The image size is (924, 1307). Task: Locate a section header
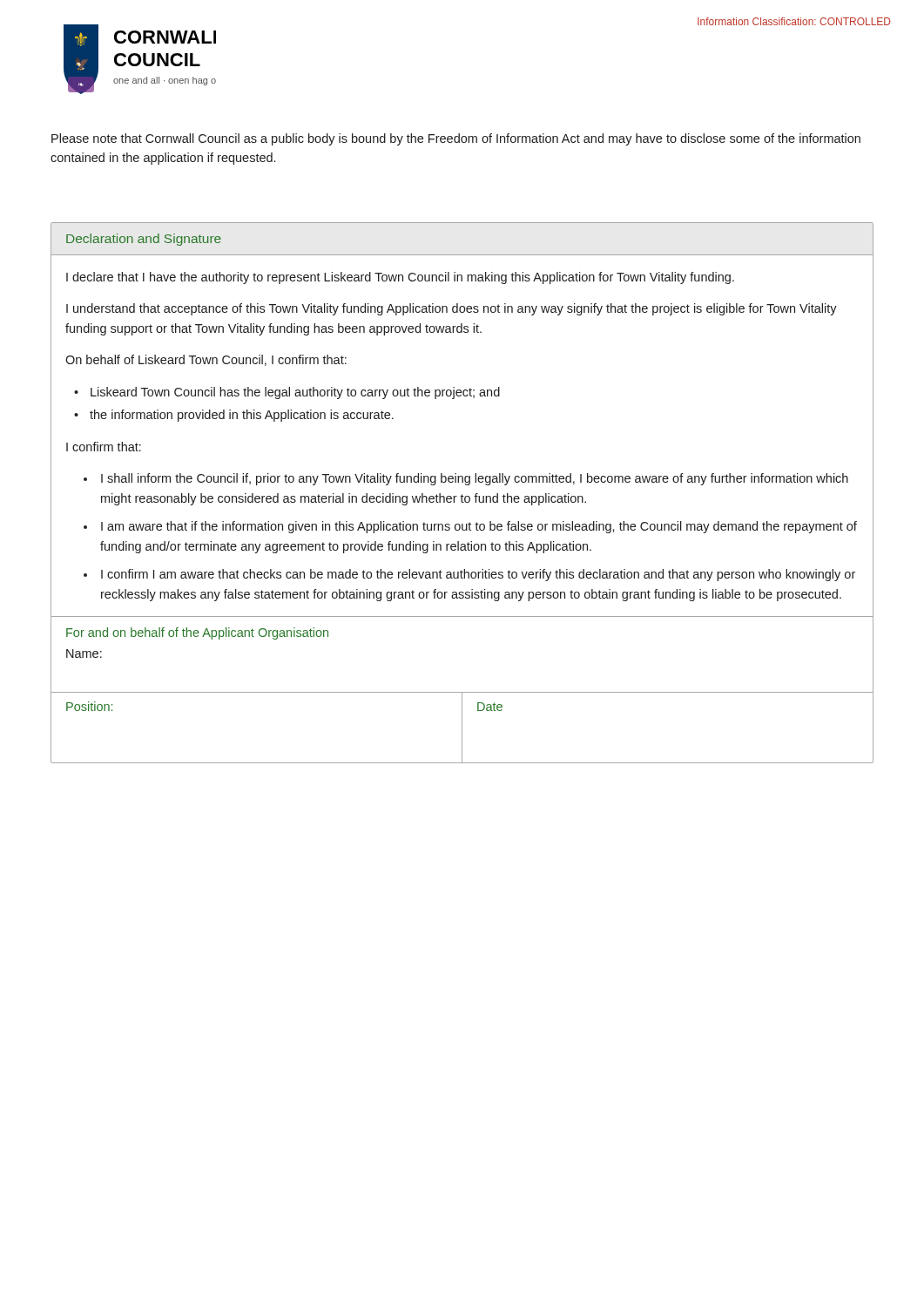(x=143, y=238)
